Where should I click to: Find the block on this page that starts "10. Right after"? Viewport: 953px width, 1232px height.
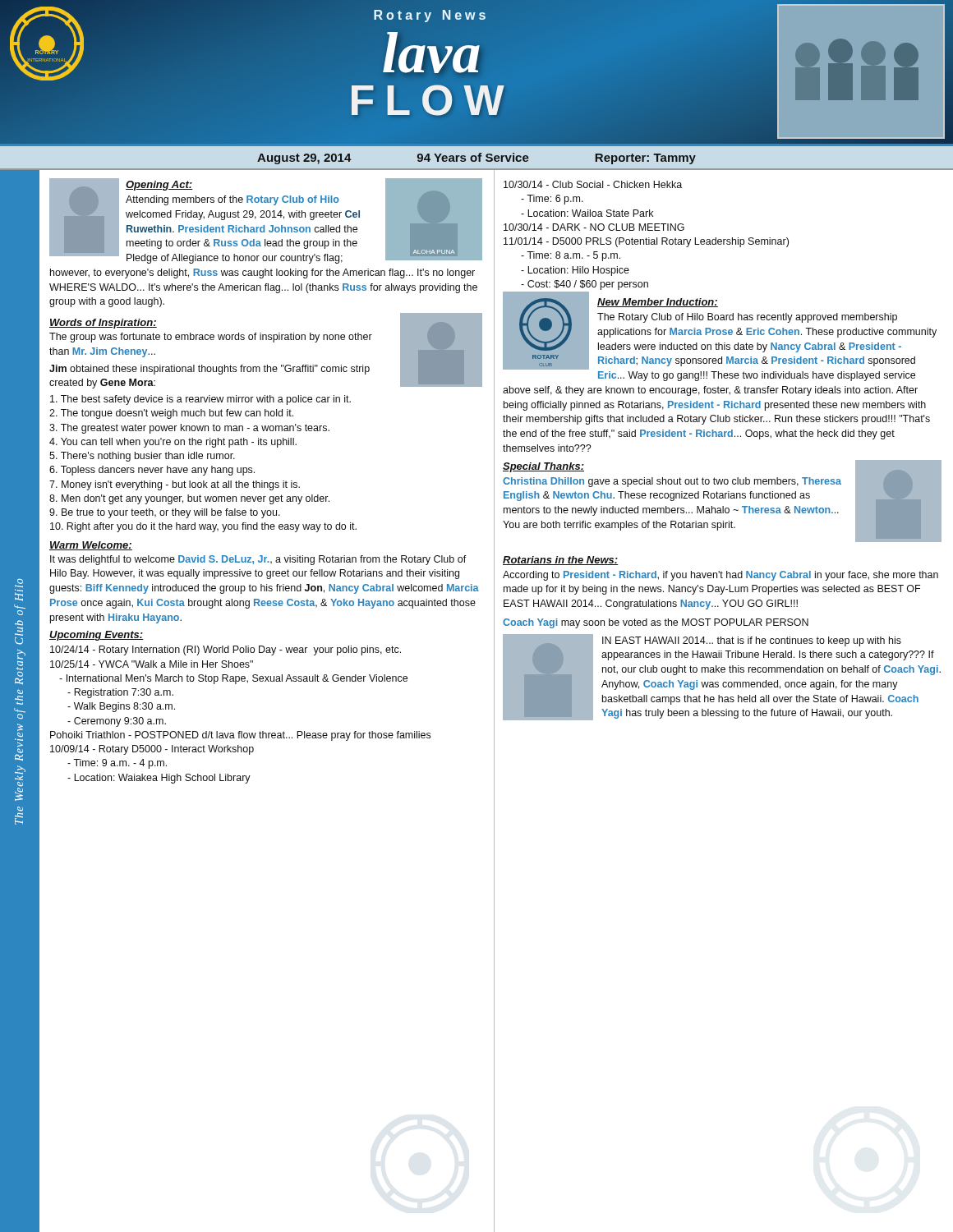coord(203,527)
